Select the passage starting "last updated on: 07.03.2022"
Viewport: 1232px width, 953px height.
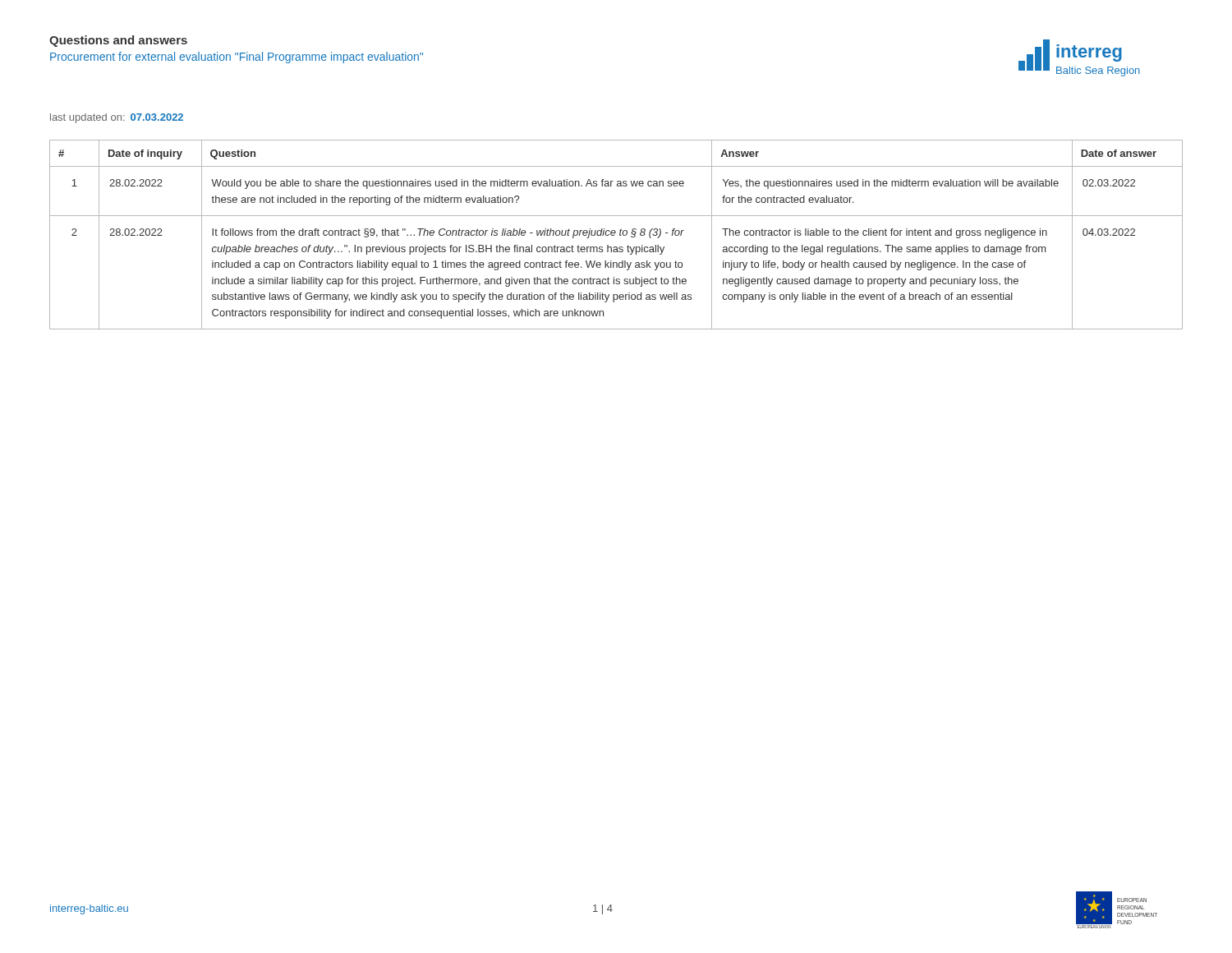tap(116, 117)
